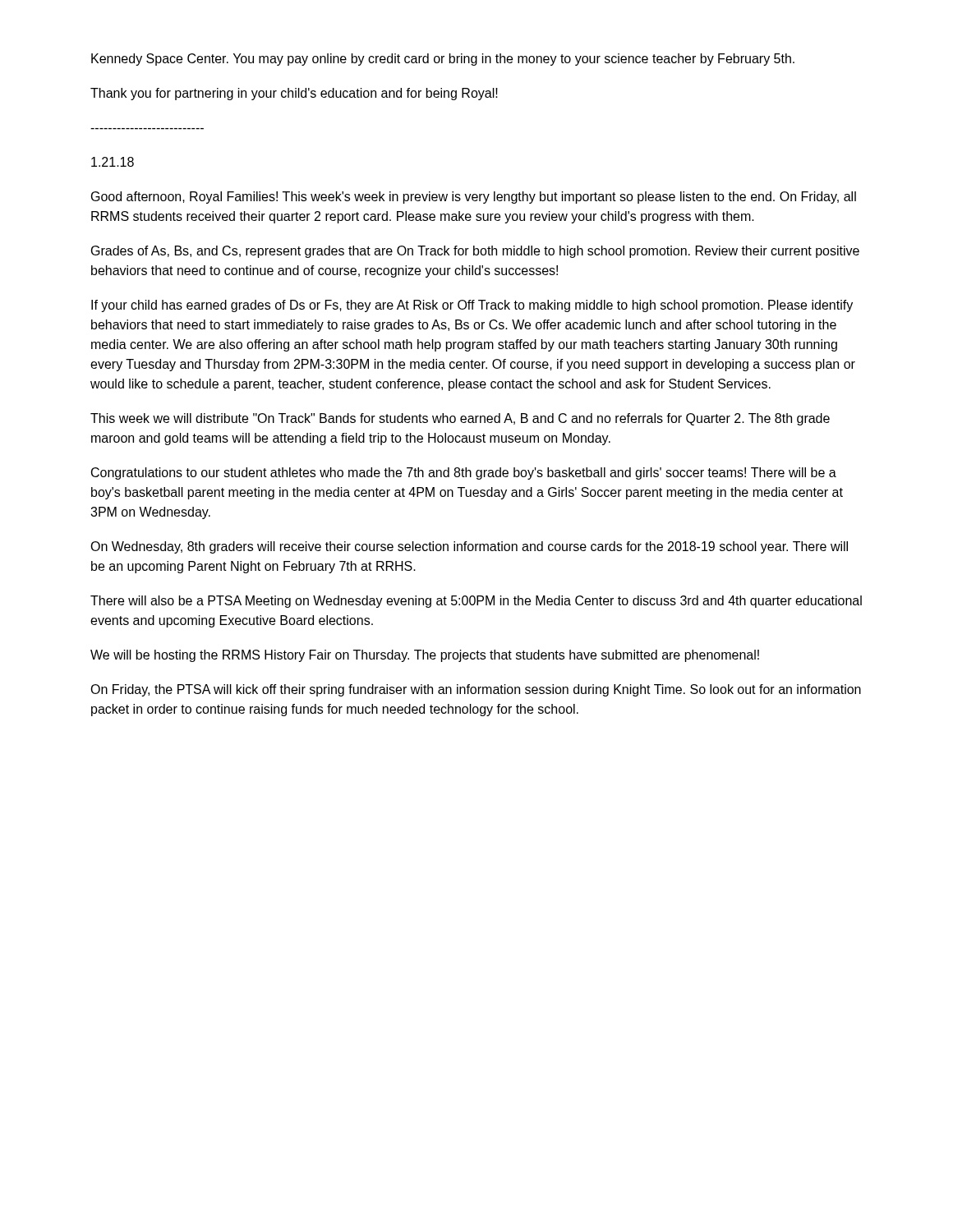The image size is (953, 1232).
Task: Click the passage that begins "Good afternoon, Royal Families! This week's week in"
Action: (x=473, y=207)
